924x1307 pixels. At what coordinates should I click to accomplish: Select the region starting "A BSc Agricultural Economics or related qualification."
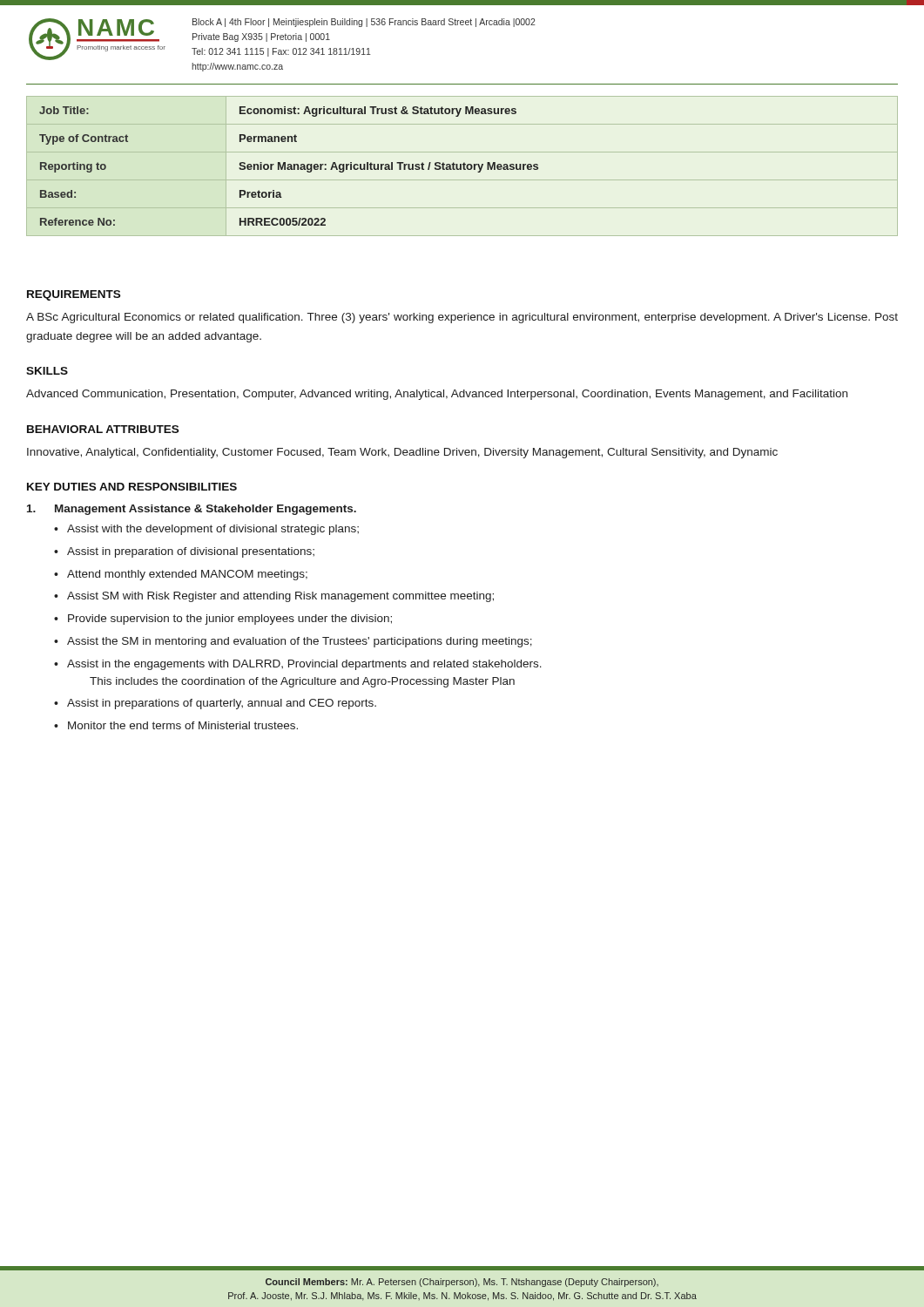pyautogui.click(x=462, y=326)
